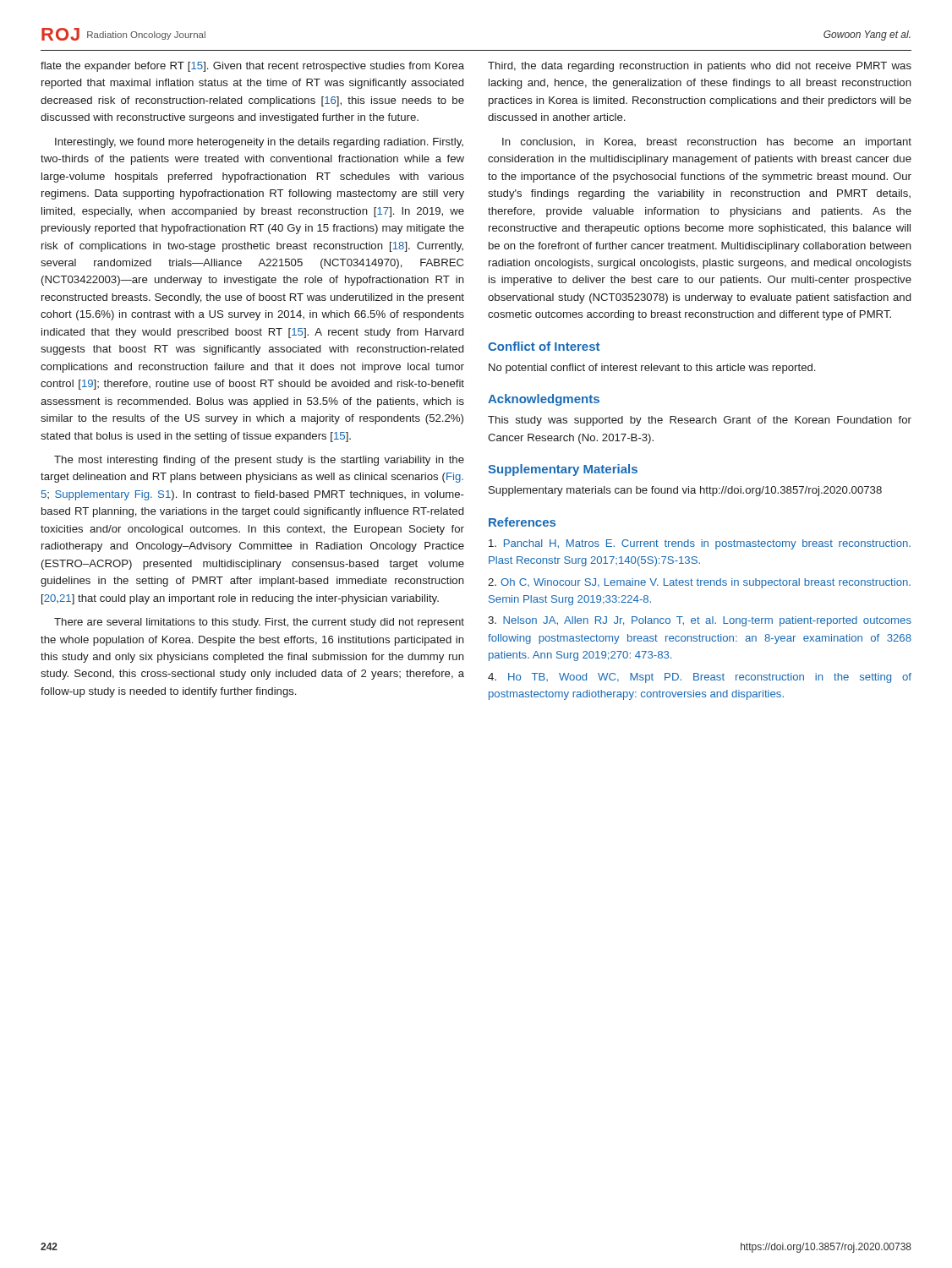Point to the text starting "Supplementary materials can be found"
The width and height of the screenshot is (952, 1268).
click(700, 491)
